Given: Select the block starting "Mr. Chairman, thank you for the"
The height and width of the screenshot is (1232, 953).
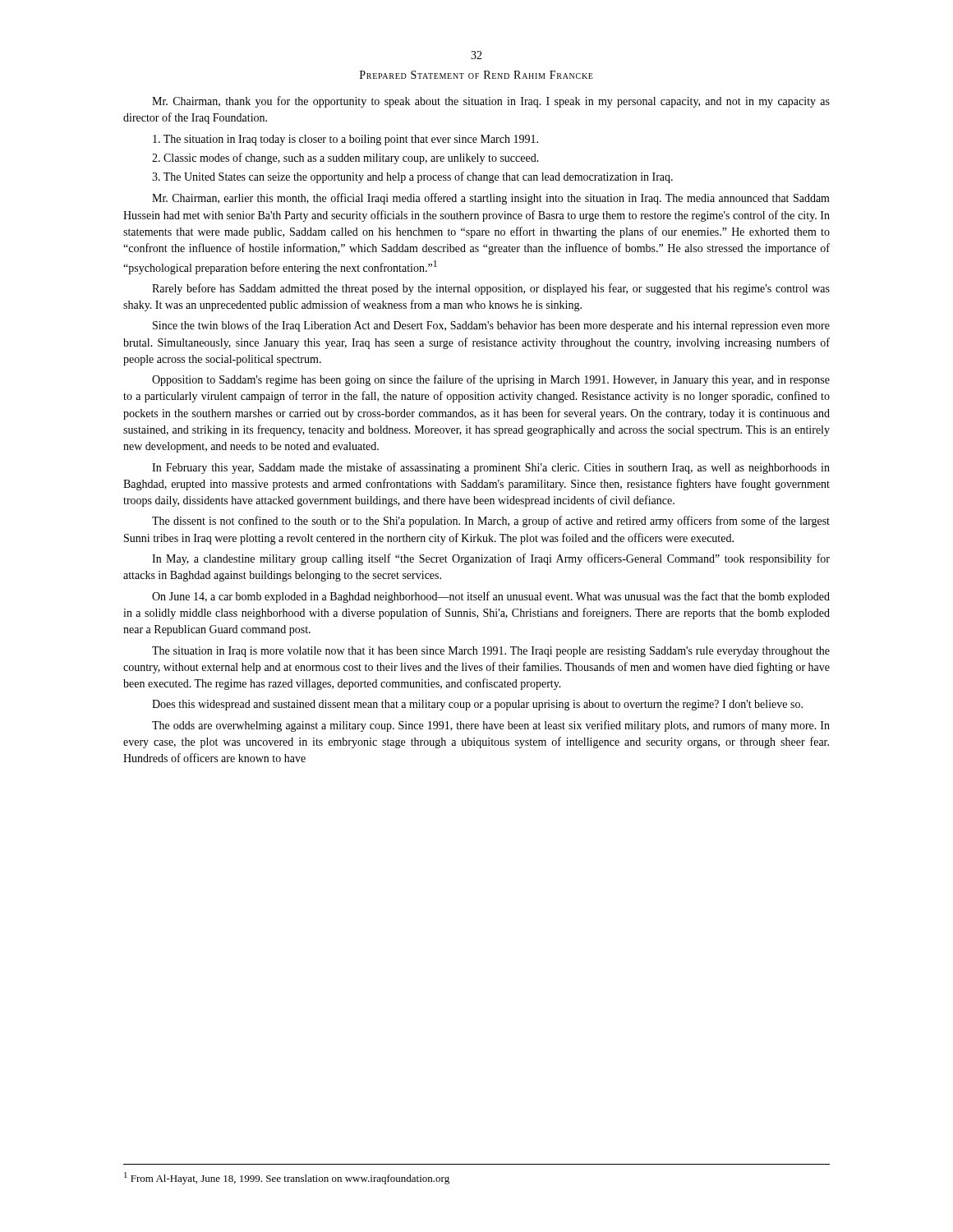Looking at the screenshot, I should click(x=476, y=110).
